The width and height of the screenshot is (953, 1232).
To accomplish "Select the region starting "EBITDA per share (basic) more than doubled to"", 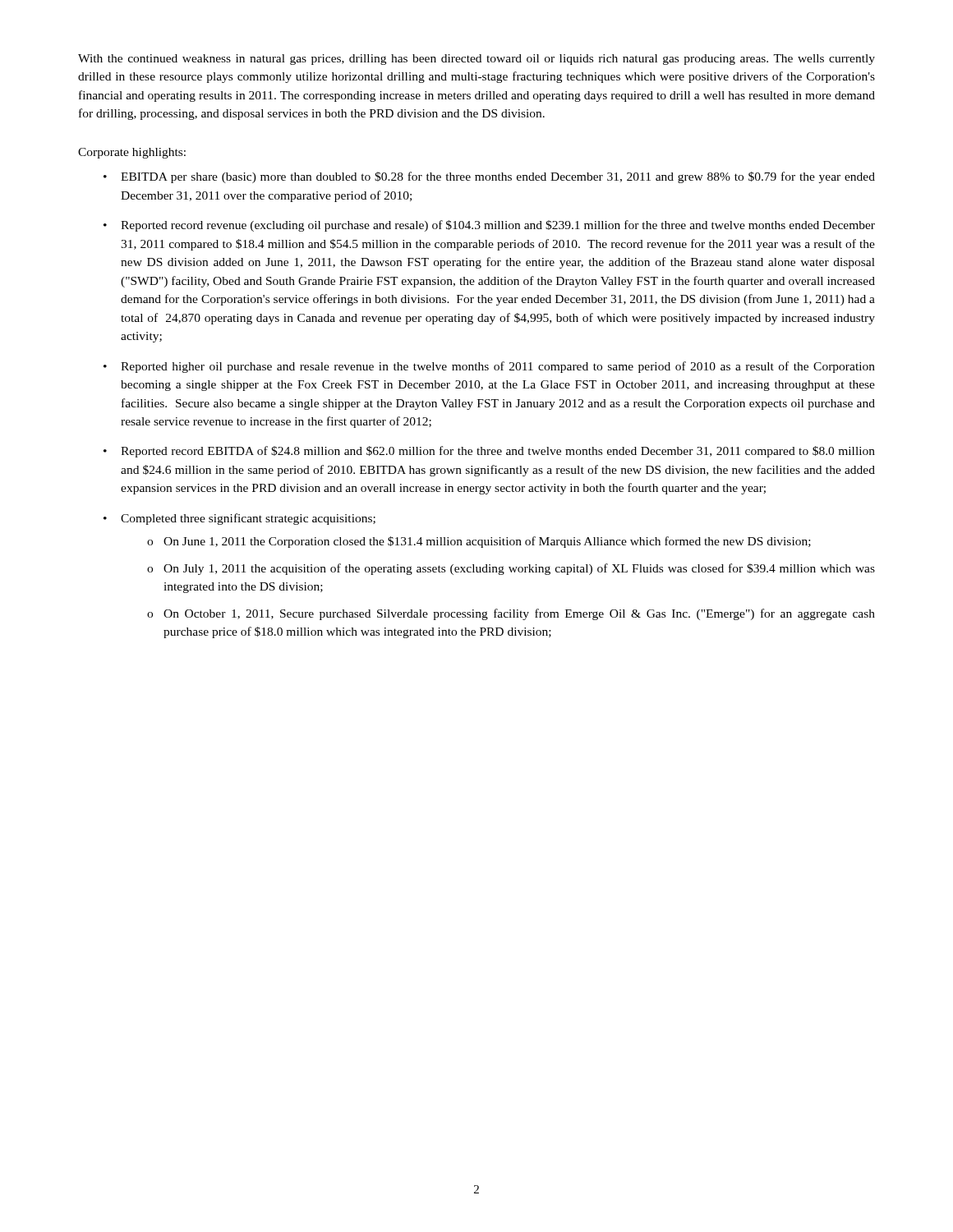I will coord(498,186).
